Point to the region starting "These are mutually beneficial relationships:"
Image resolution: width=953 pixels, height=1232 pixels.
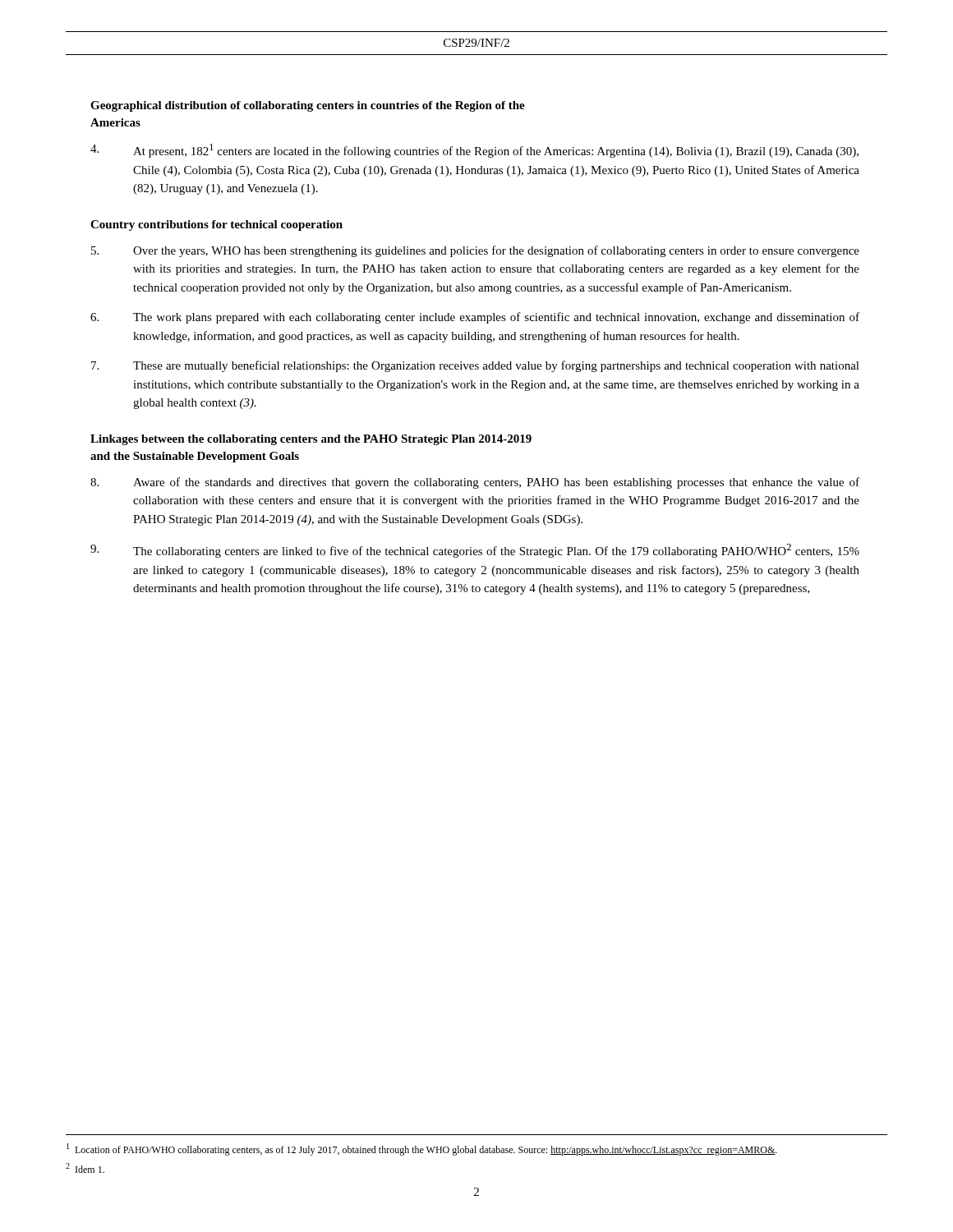point(475,384)
